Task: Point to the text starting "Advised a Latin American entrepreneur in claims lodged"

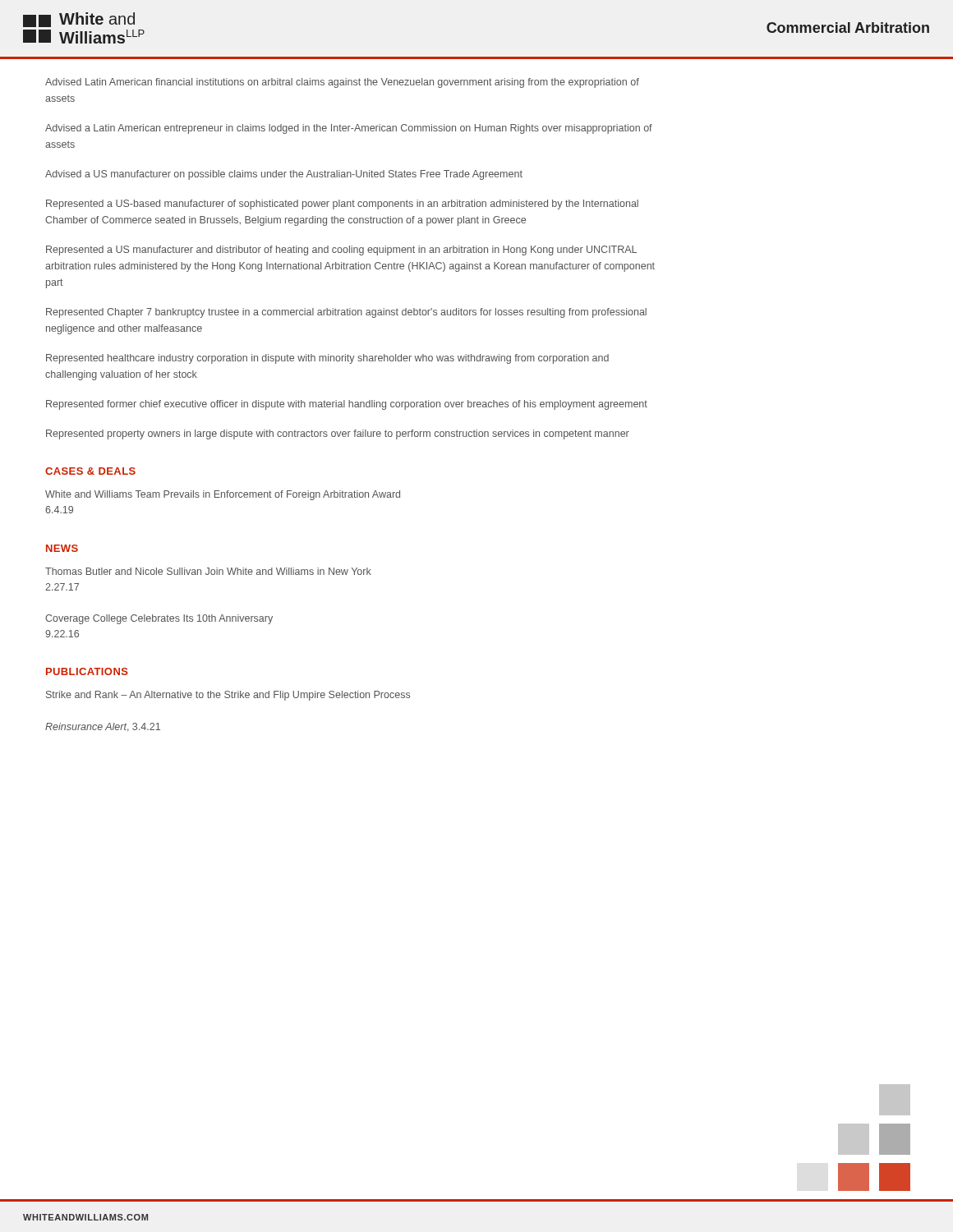Action: 349,136
